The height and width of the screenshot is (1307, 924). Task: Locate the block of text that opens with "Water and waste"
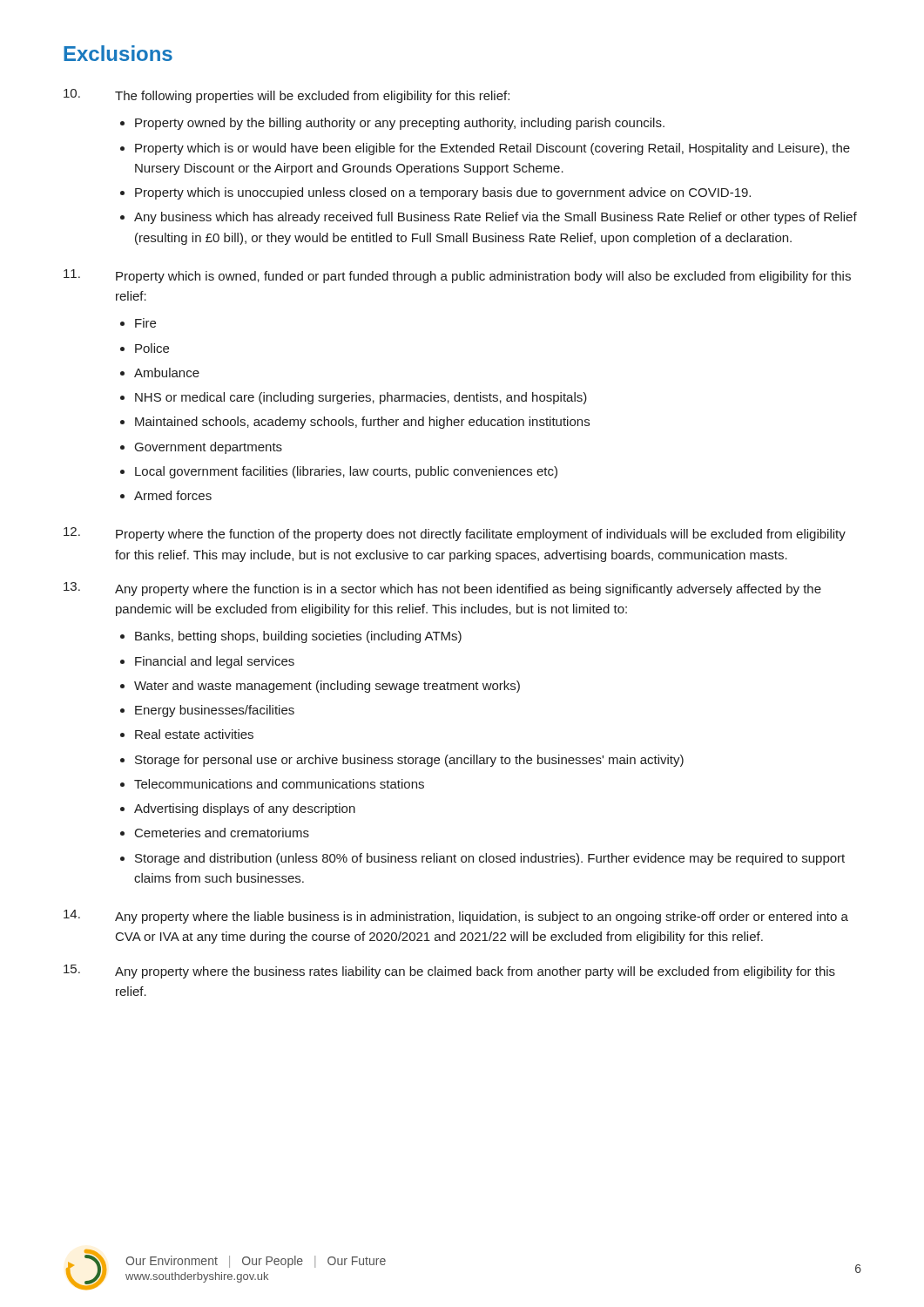tap(327, 685)
